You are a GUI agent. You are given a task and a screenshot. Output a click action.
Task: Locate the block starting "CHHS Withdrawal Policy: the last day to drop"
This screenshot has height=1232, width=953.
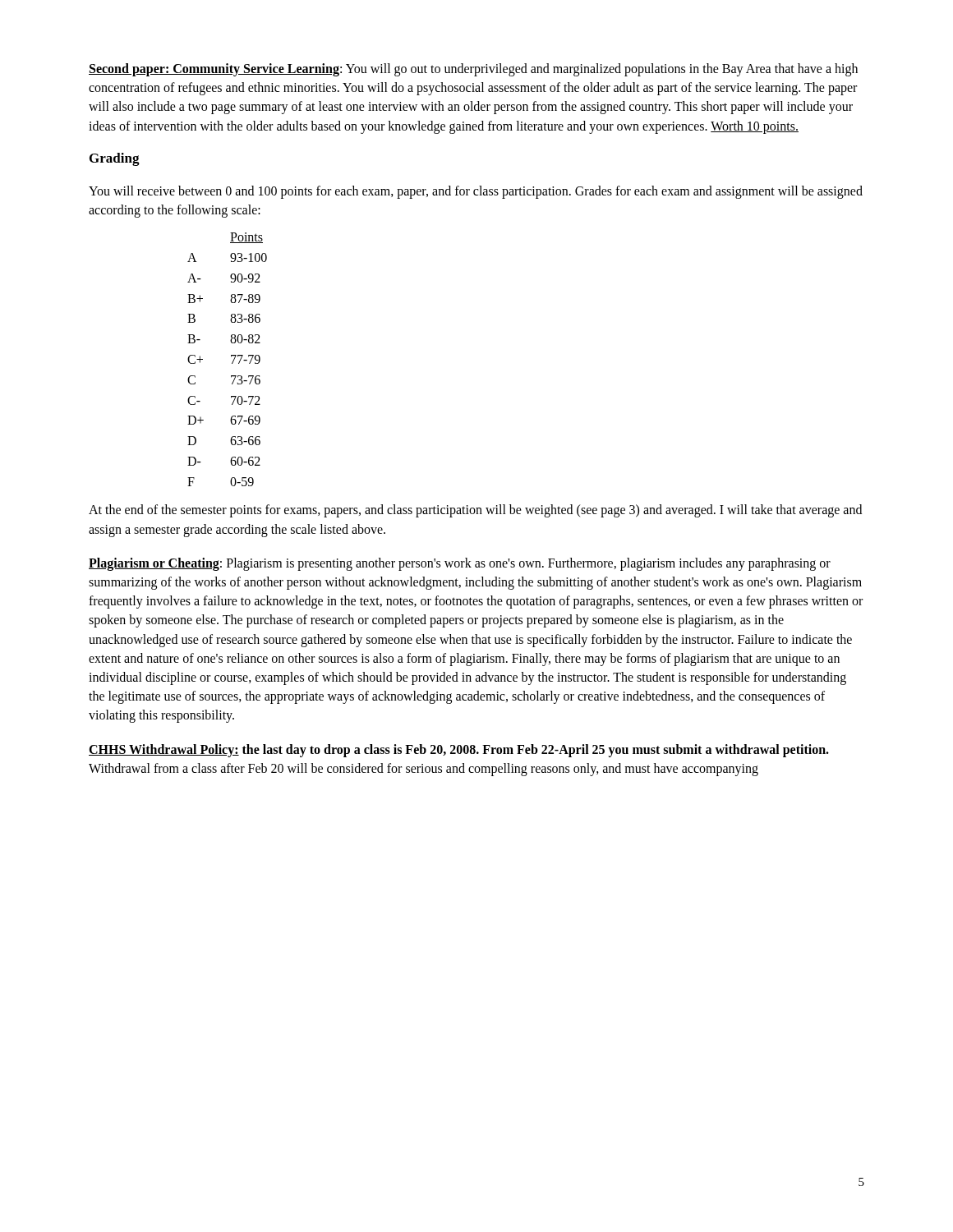pyautogui.click(x=459, y=759)
